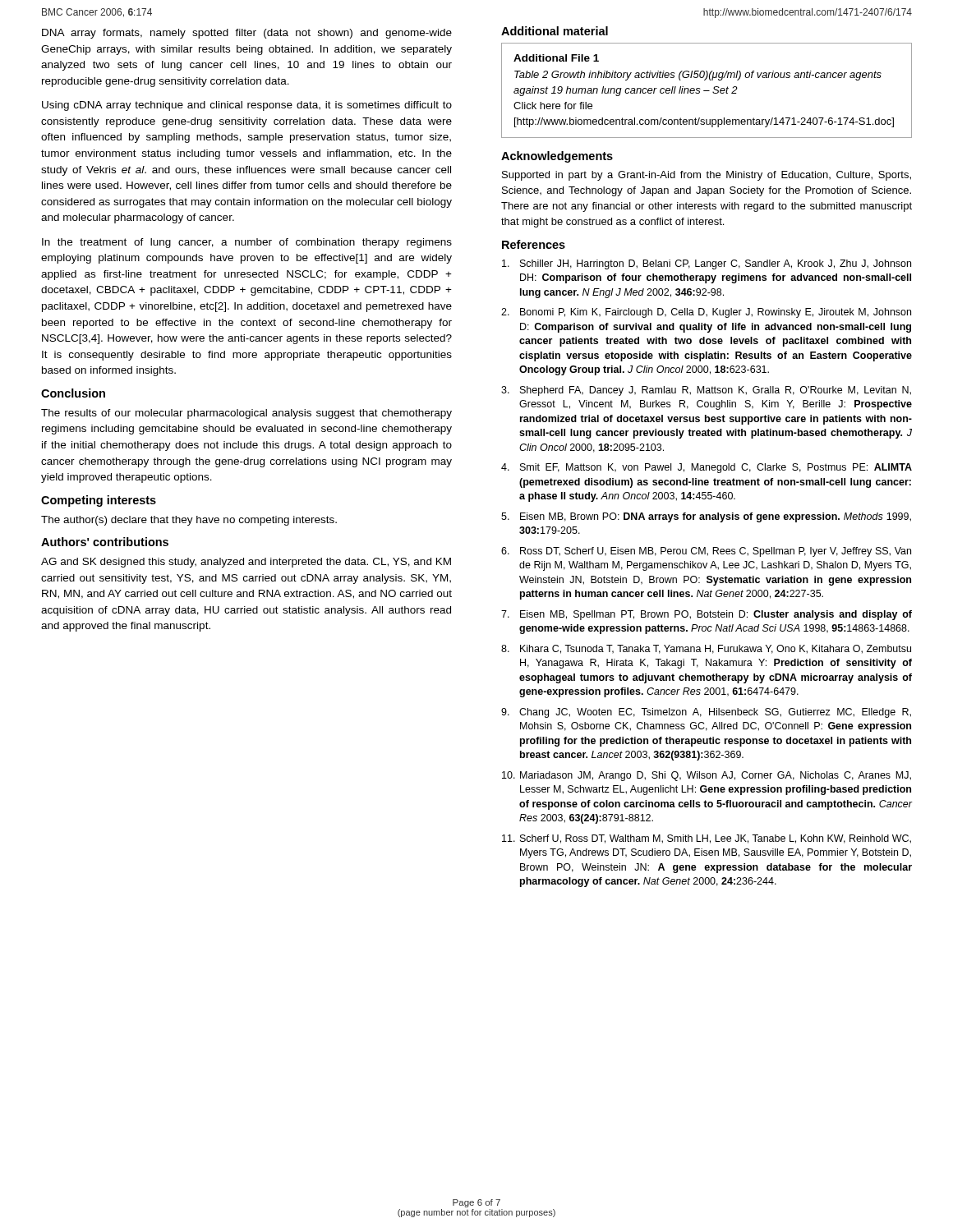The height and width of the screenshot is (1232, 953).
Task: Locate the block of text that opens with "3. Shepherd FA, Dancey J,"
Action: tap(707, 419)
